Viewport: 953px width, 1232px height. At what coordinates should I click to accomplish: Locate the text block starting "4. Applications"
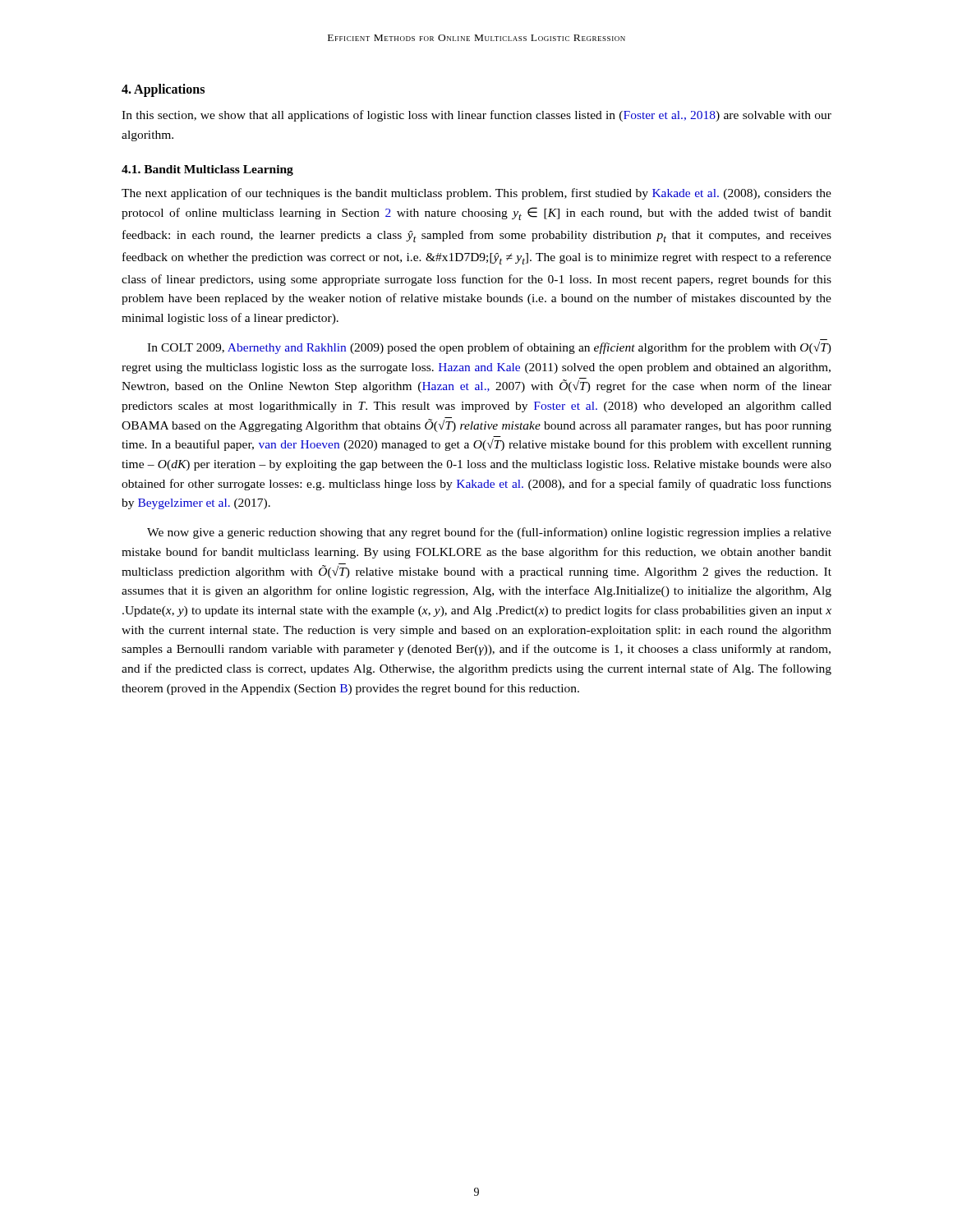pos(163,90)
